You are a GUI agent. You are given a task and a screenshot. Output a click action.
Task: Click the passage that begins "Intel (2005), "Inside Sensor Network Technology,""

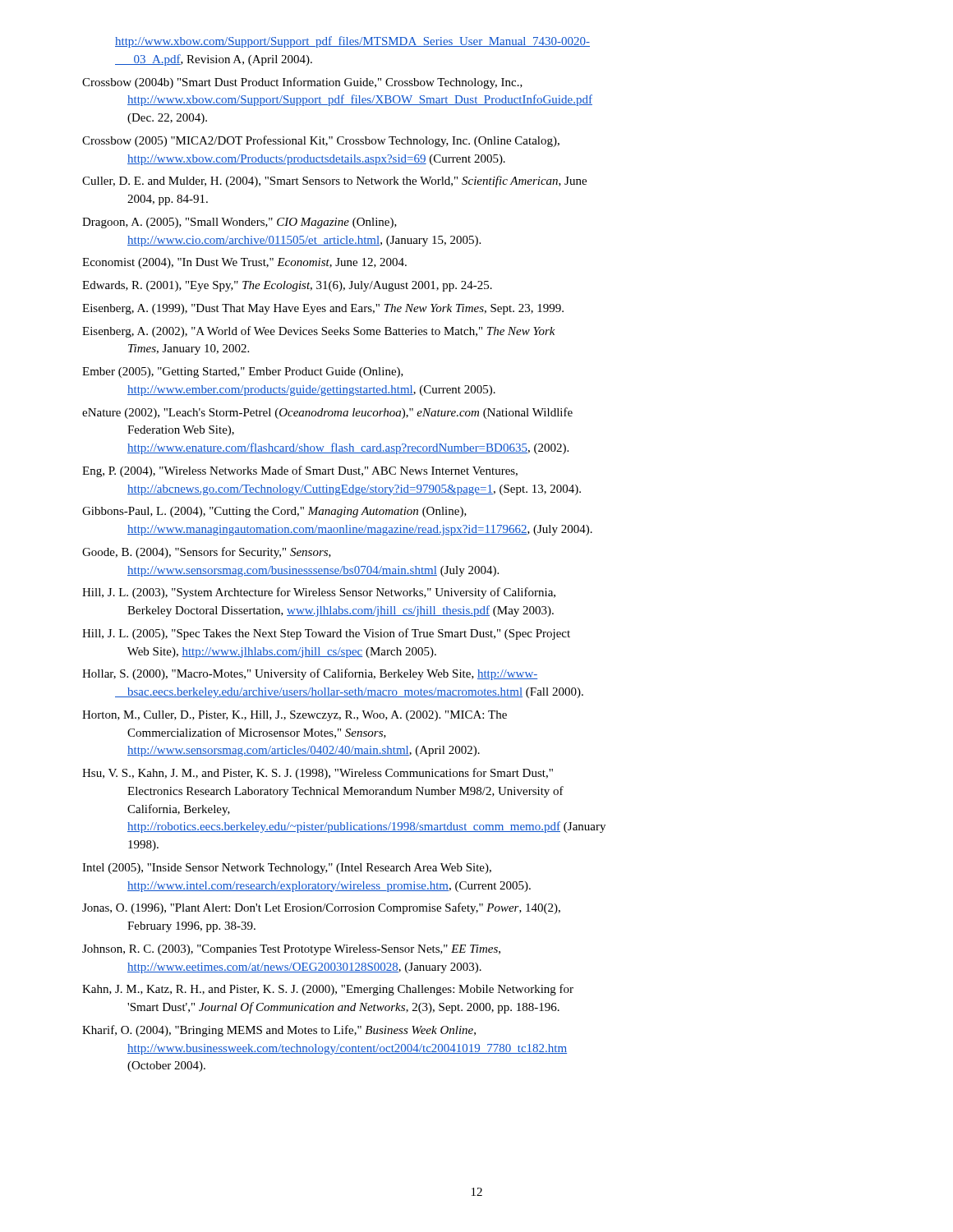coord(307,876)
